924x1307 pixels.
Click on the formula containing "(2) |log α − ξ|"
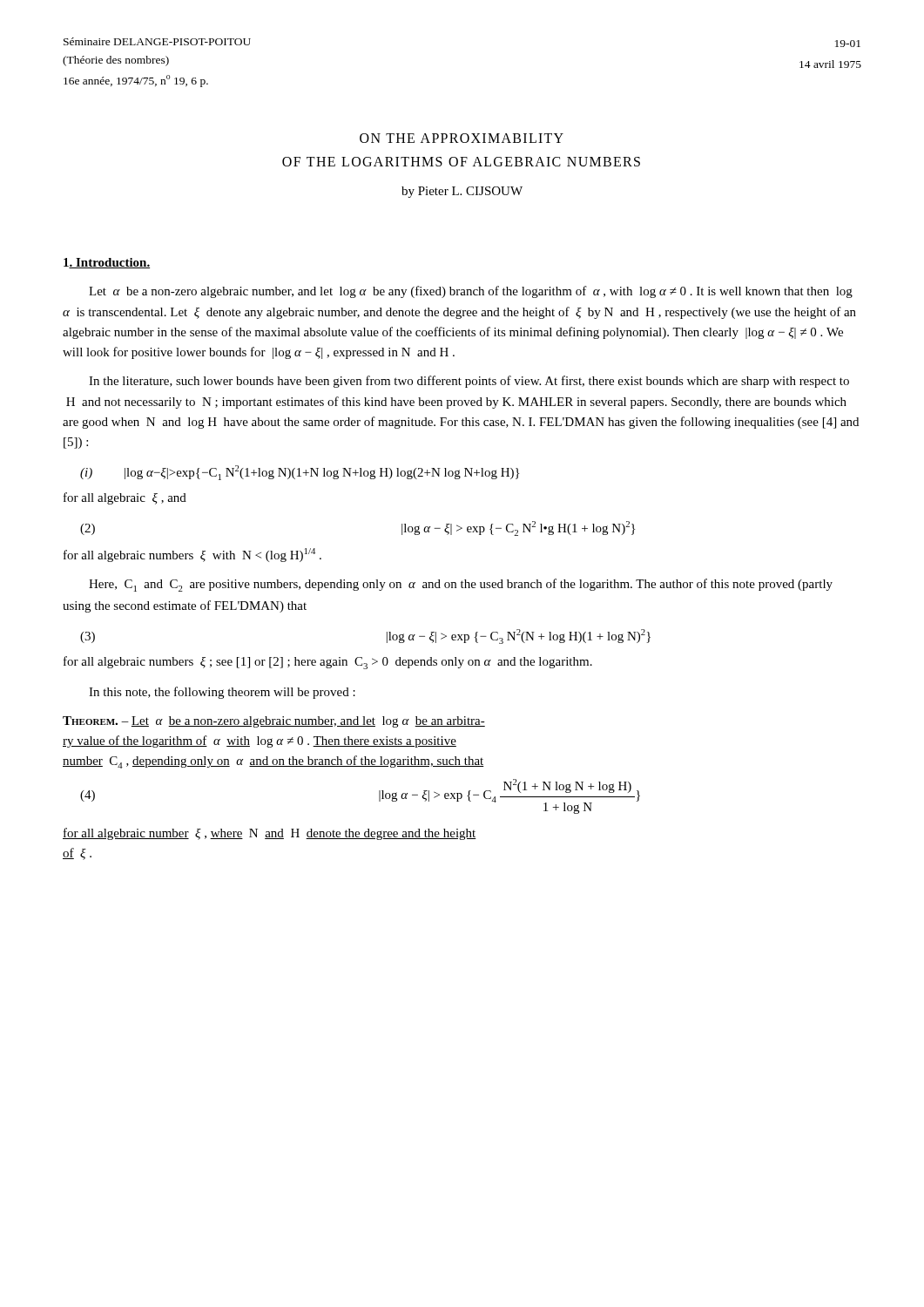(471, 529)
